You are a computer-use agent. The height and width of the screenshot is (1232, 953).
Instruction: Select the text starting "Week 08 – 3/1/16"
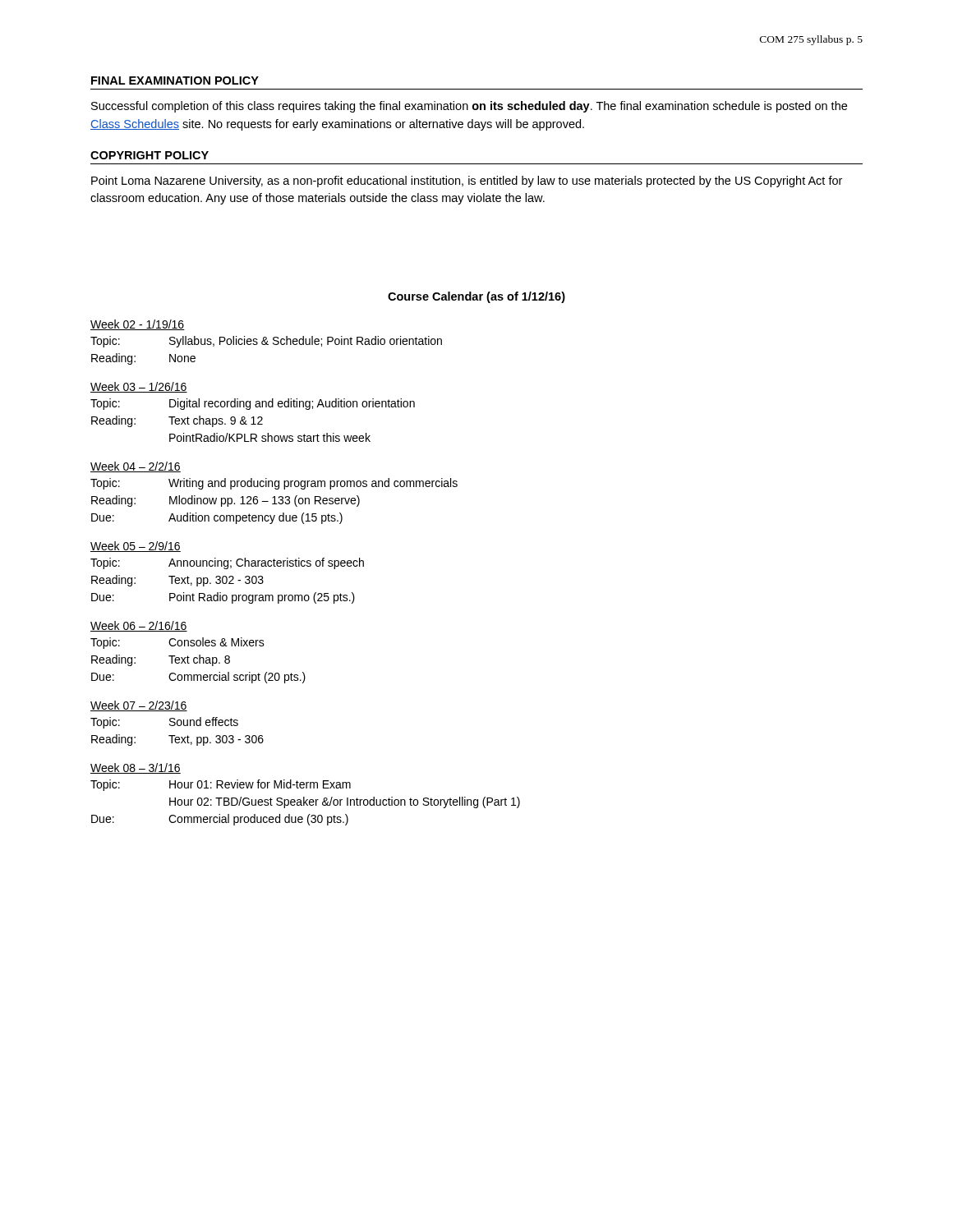pyautogui.click(x=476, y=795)
